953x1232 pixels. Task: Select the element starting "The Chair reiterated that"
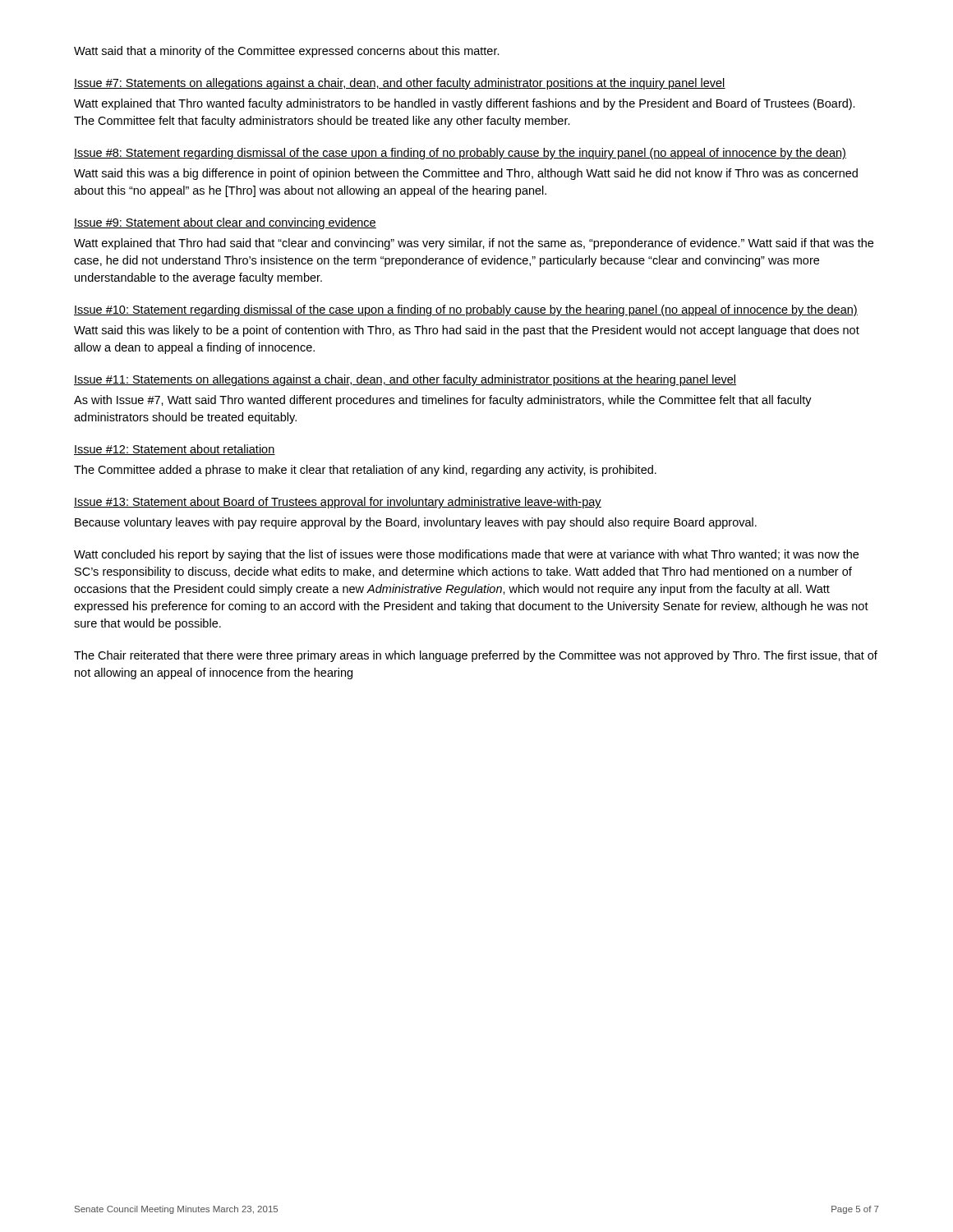(476, 664)
